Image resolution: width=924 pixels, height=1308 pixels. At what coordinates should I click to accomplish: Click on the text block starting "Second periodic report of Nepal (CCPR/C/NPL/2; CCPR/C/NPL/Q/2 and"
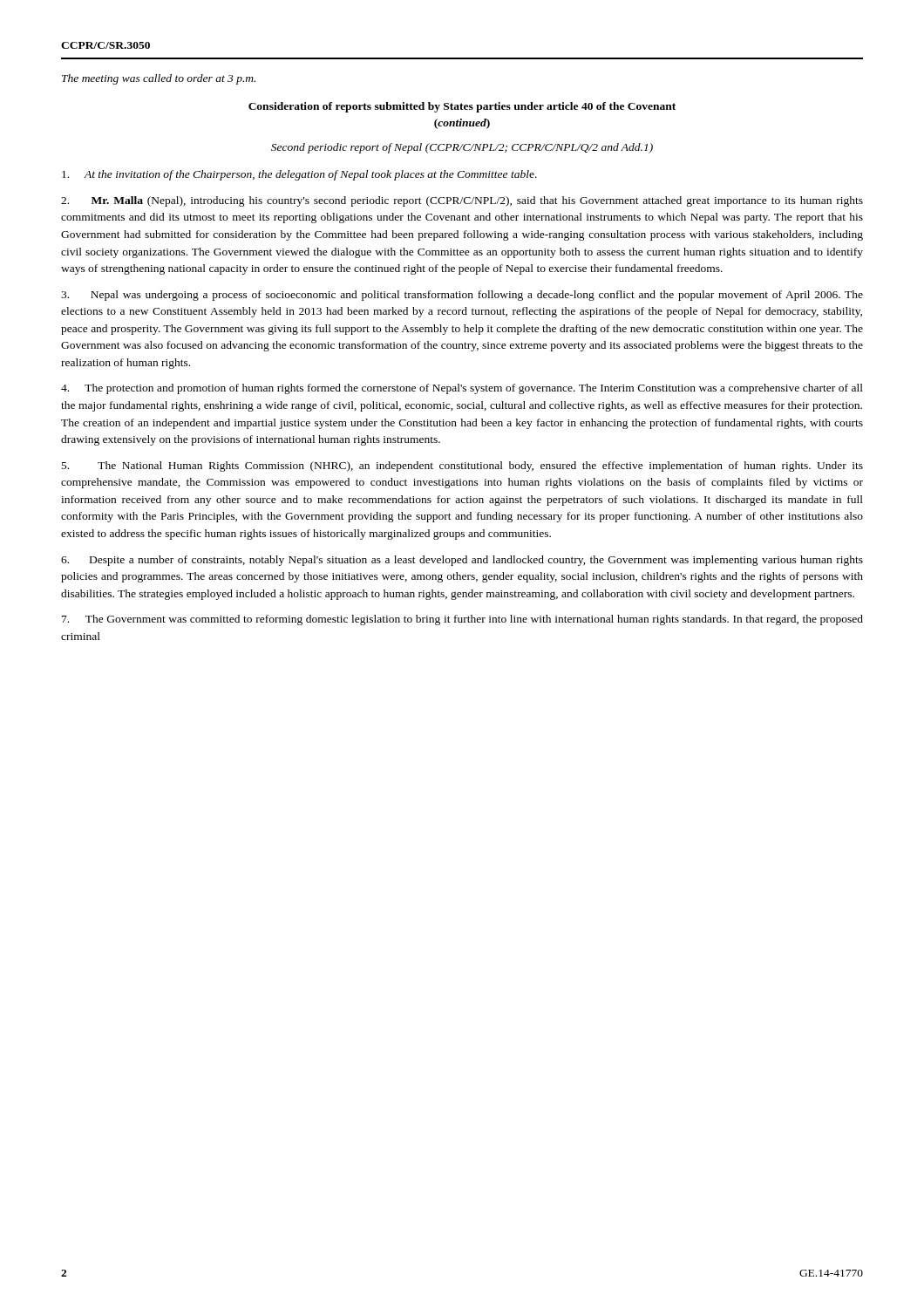coord(462,147)
